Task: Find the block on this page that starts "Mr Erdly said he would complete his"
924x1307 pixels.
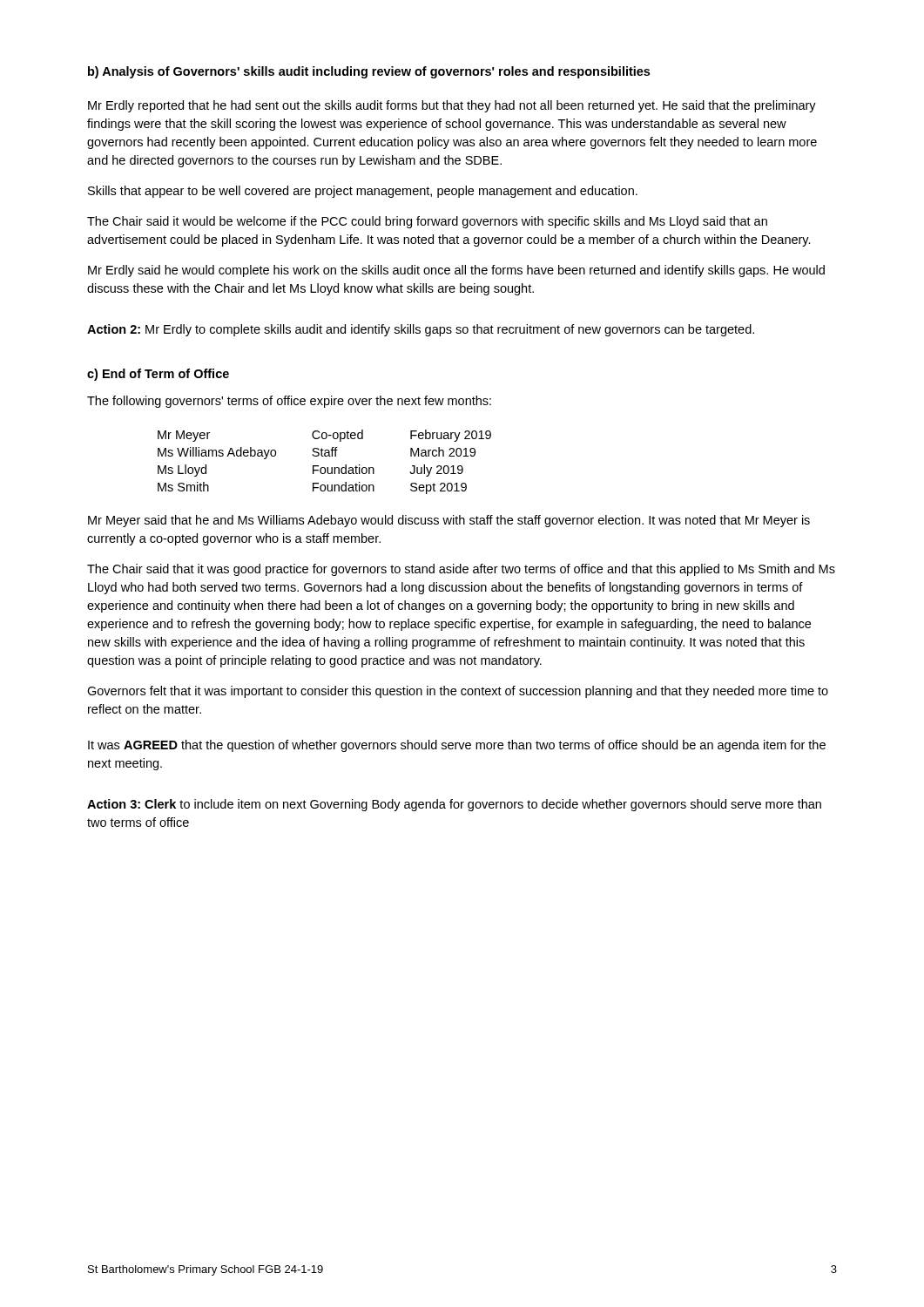Action: (456, 279)
